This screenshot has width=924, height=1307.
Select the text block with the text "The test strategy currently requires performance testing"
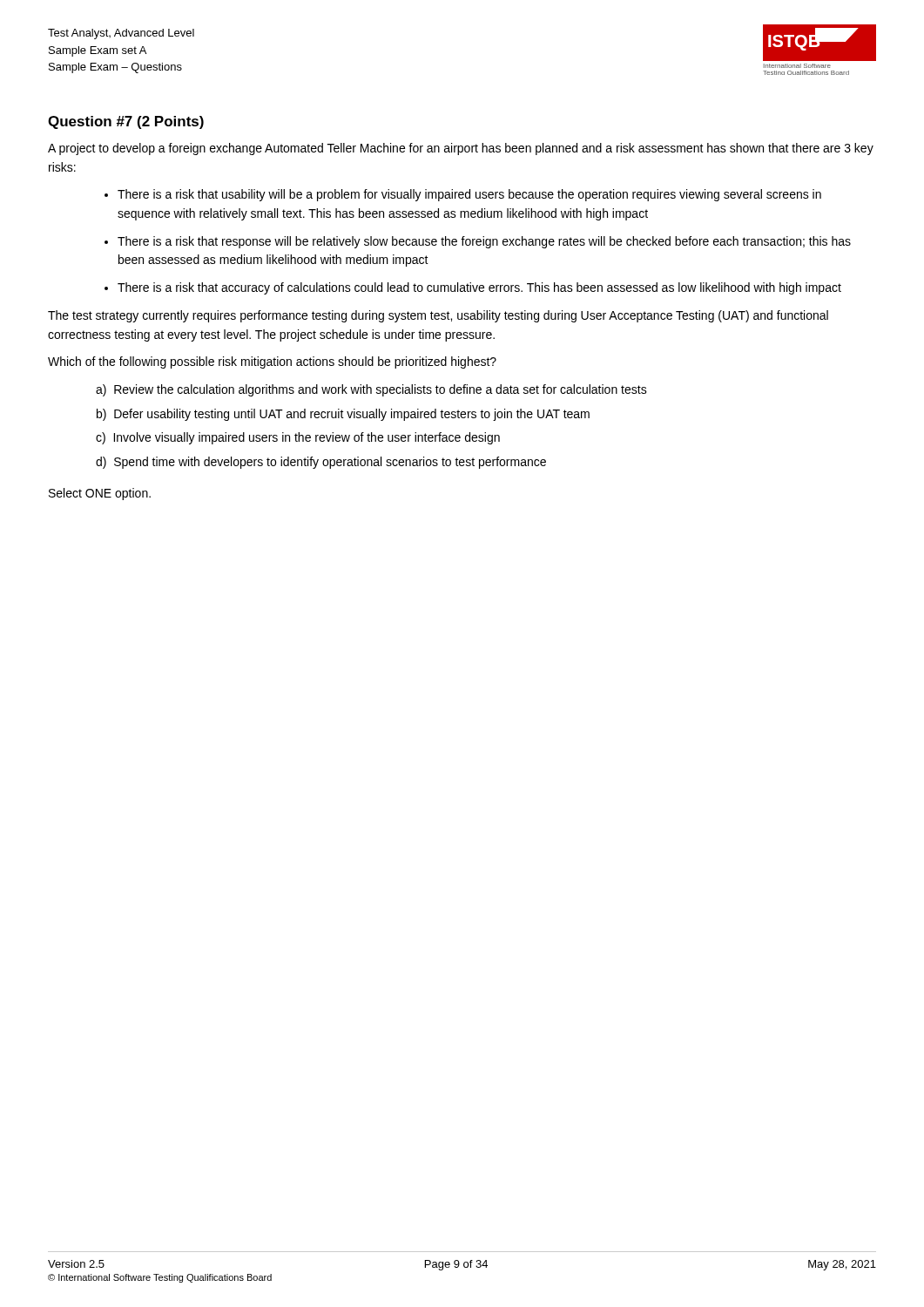tap(438, 325)
